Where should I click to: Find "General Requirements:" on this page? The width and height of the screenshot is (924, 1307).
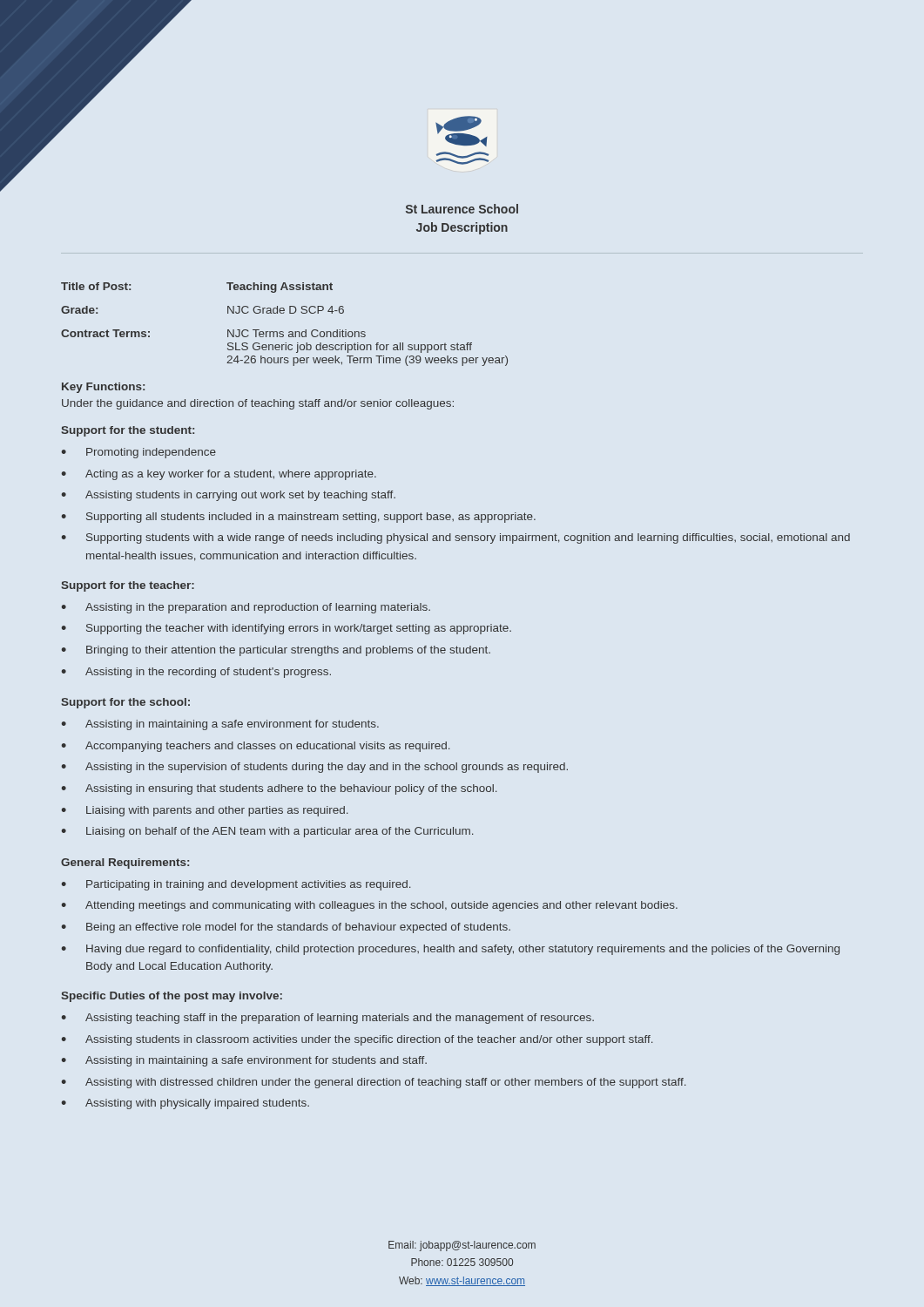point(126,862)
